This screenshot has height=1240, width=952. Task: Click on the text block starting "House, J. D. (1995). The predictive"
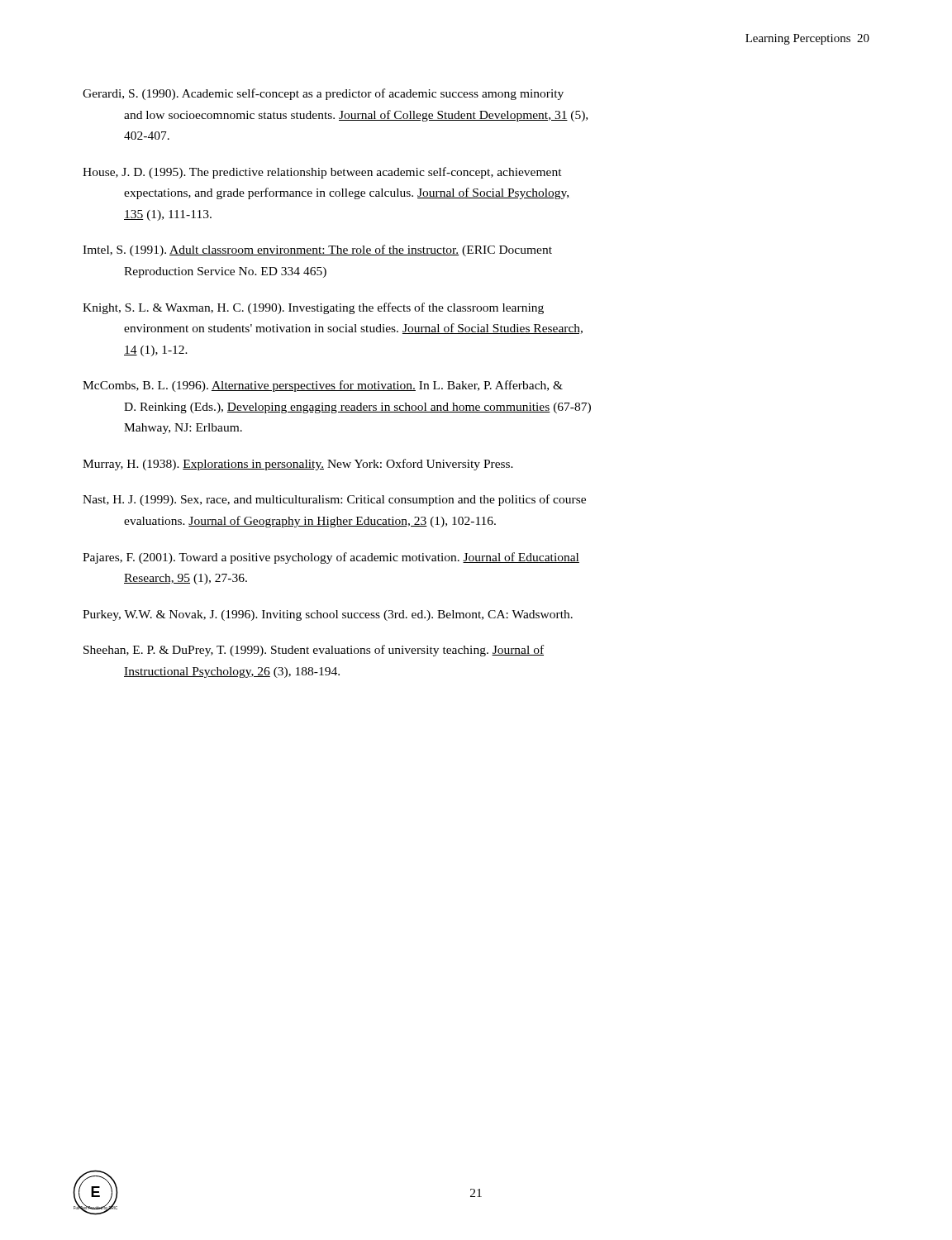point(476,193)
